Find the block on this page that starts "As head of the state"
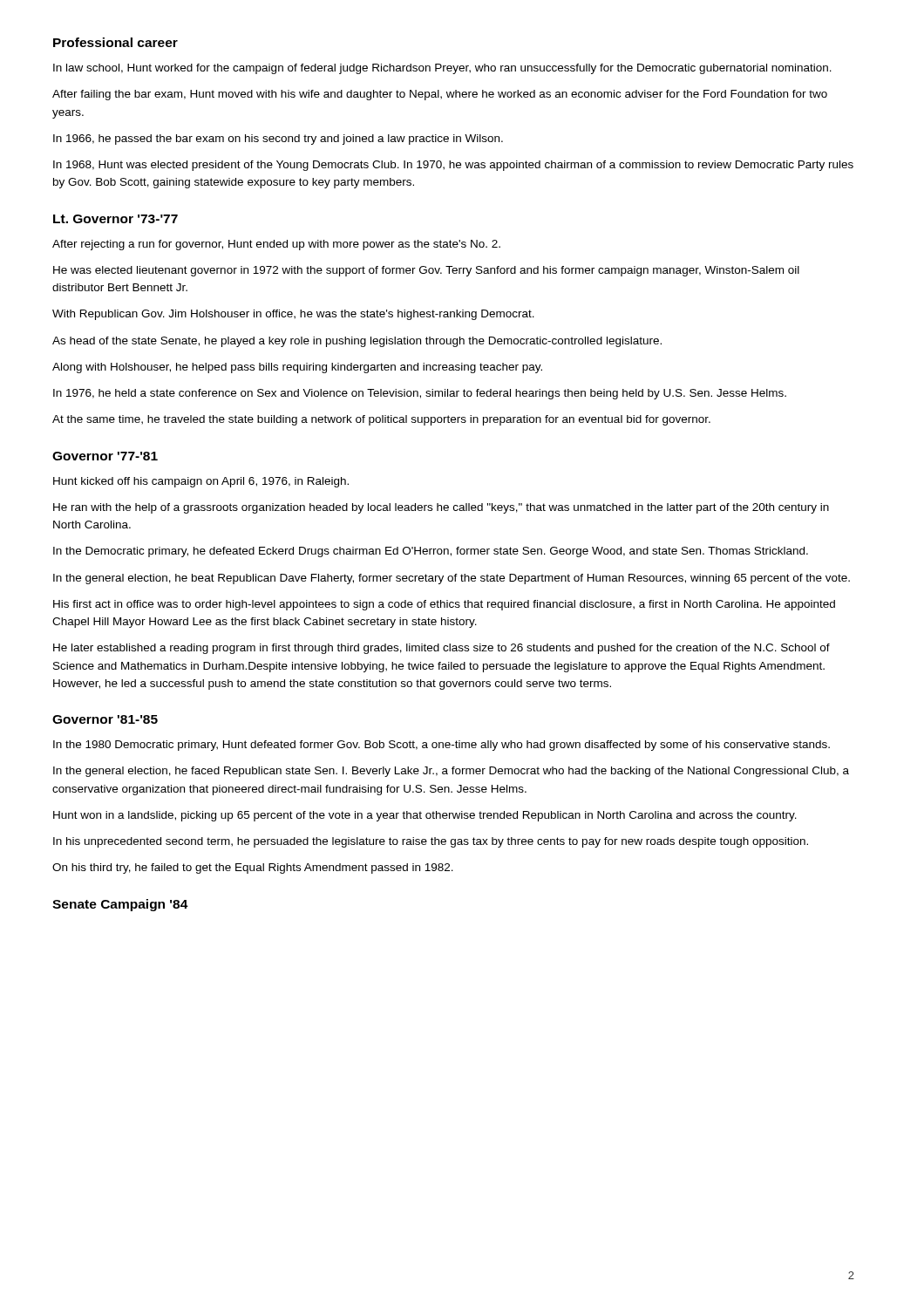Image resolution: width=924 pixels, height=1308 pixels. [x=357, y=340]
